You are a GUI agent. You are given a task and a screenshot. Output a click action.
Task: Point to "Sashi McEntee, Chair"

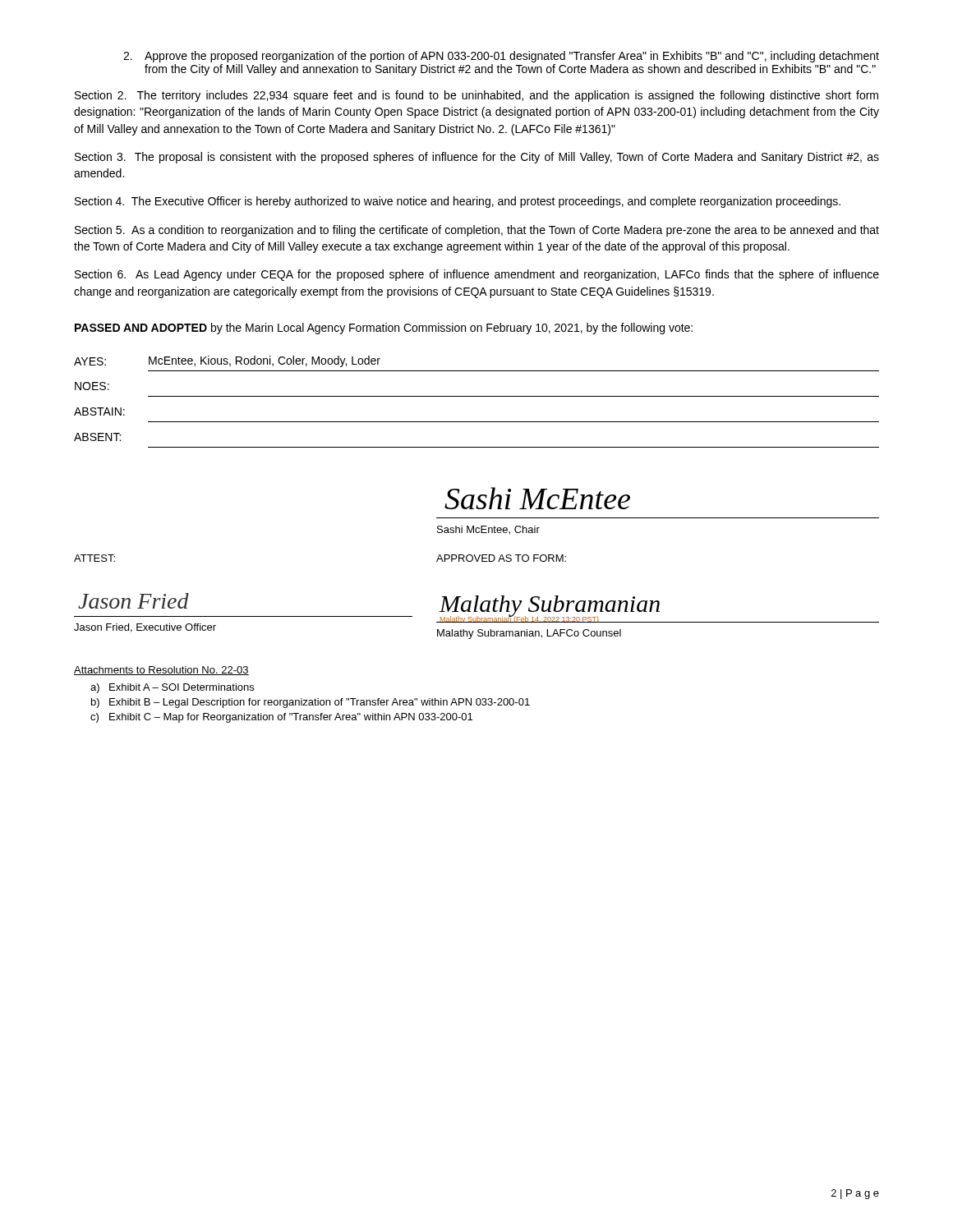click(x=488, y=530)
